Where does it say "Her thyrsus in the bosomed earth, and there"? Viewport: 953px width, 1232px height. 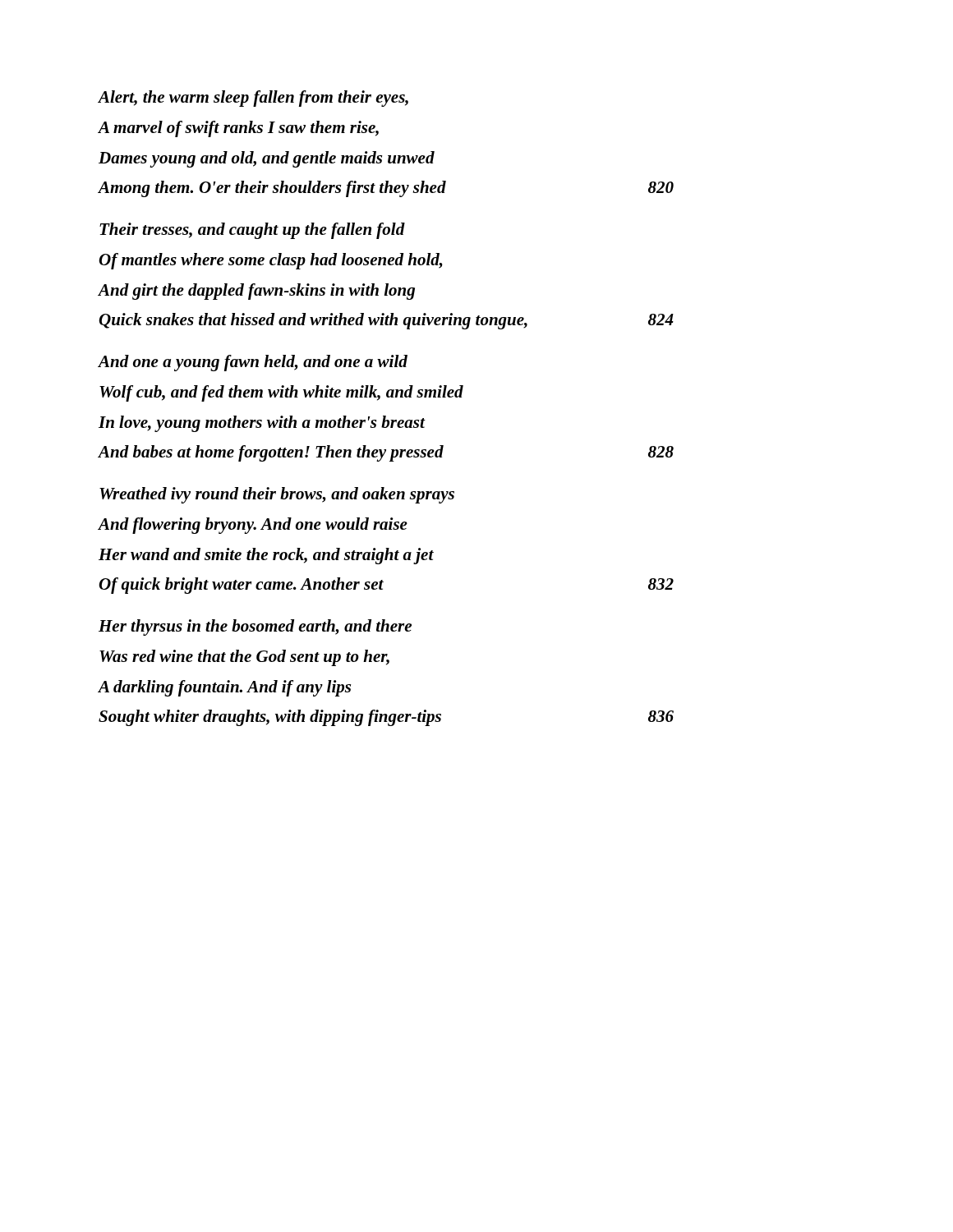[x=255, y=626]
